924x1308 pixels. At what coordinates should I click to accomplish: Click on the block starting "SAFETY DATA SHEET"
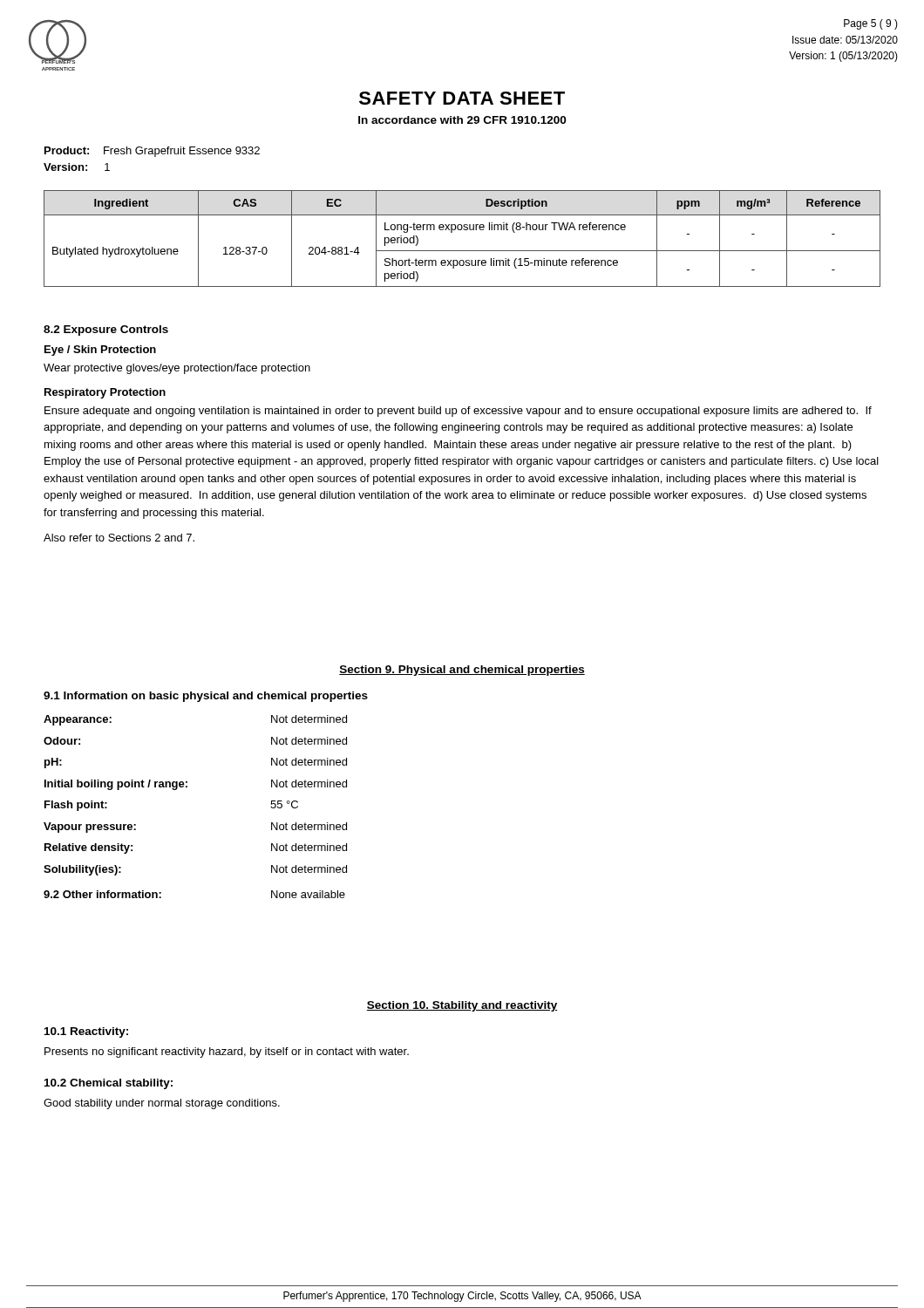[462, 98]
